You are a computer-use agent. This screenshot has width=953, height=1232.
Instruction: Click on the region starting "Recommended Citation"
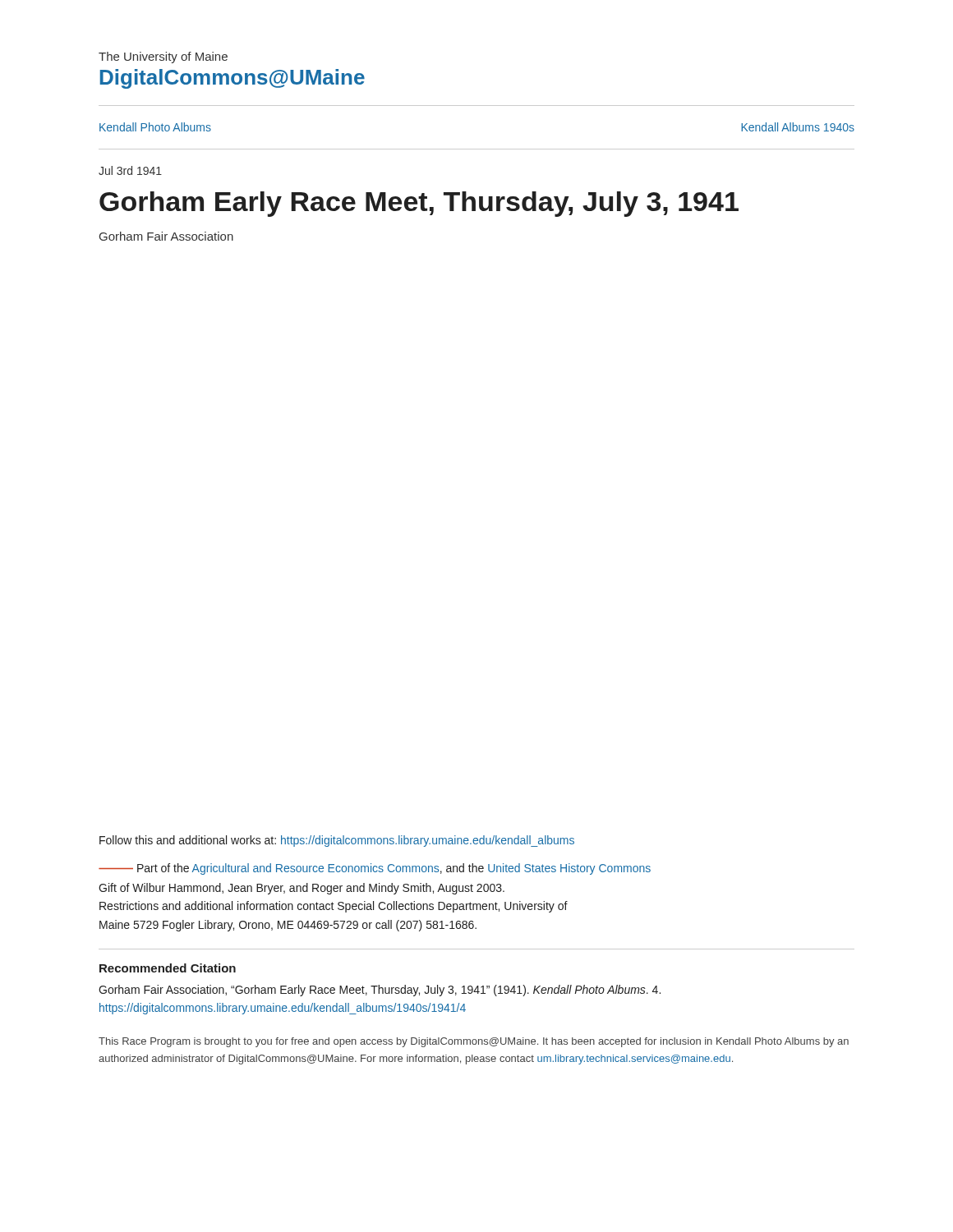(x=167, y=968)
